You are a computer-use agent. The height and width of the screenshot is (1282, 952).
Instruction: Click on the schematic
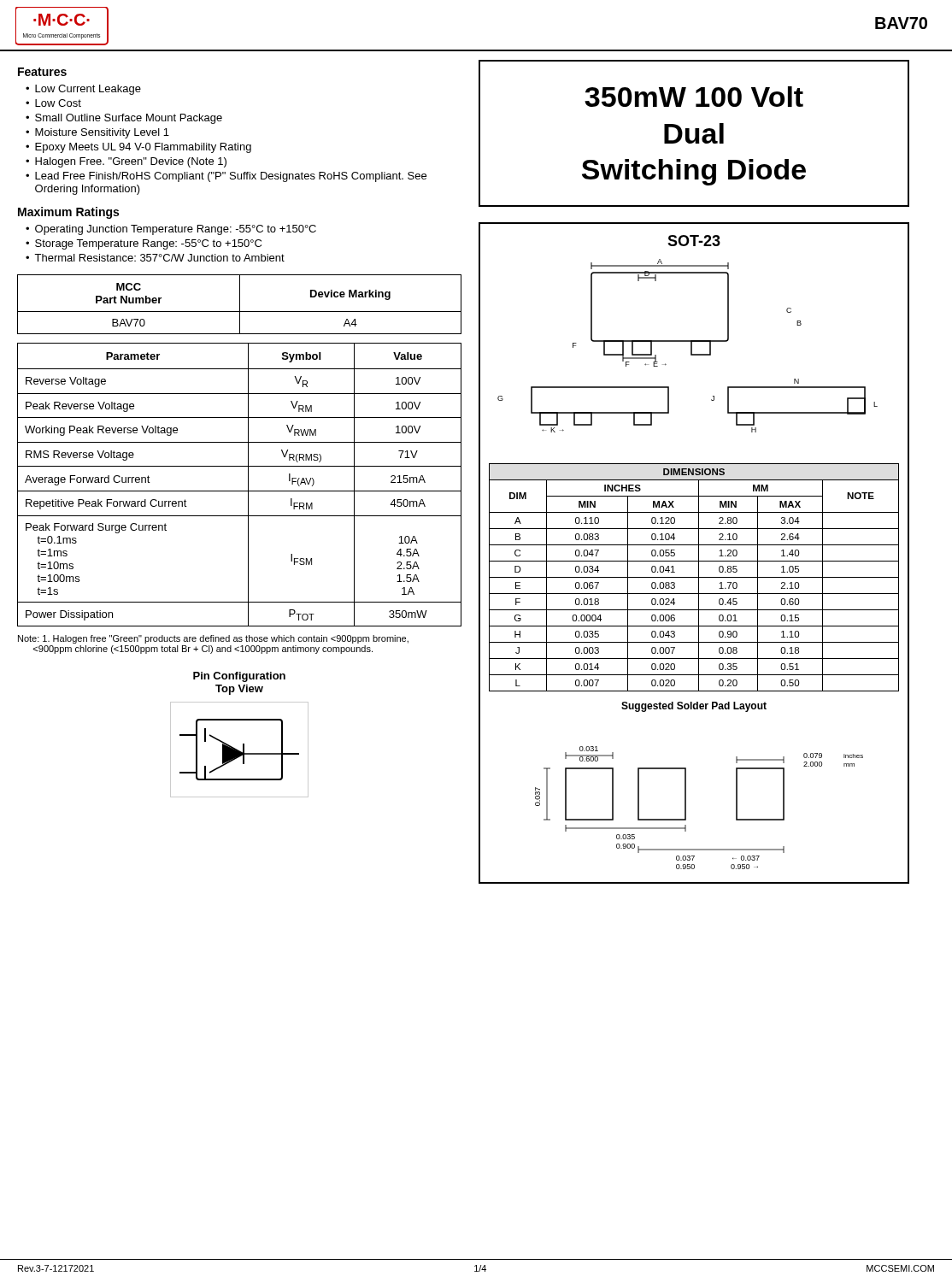click(239, 751)
